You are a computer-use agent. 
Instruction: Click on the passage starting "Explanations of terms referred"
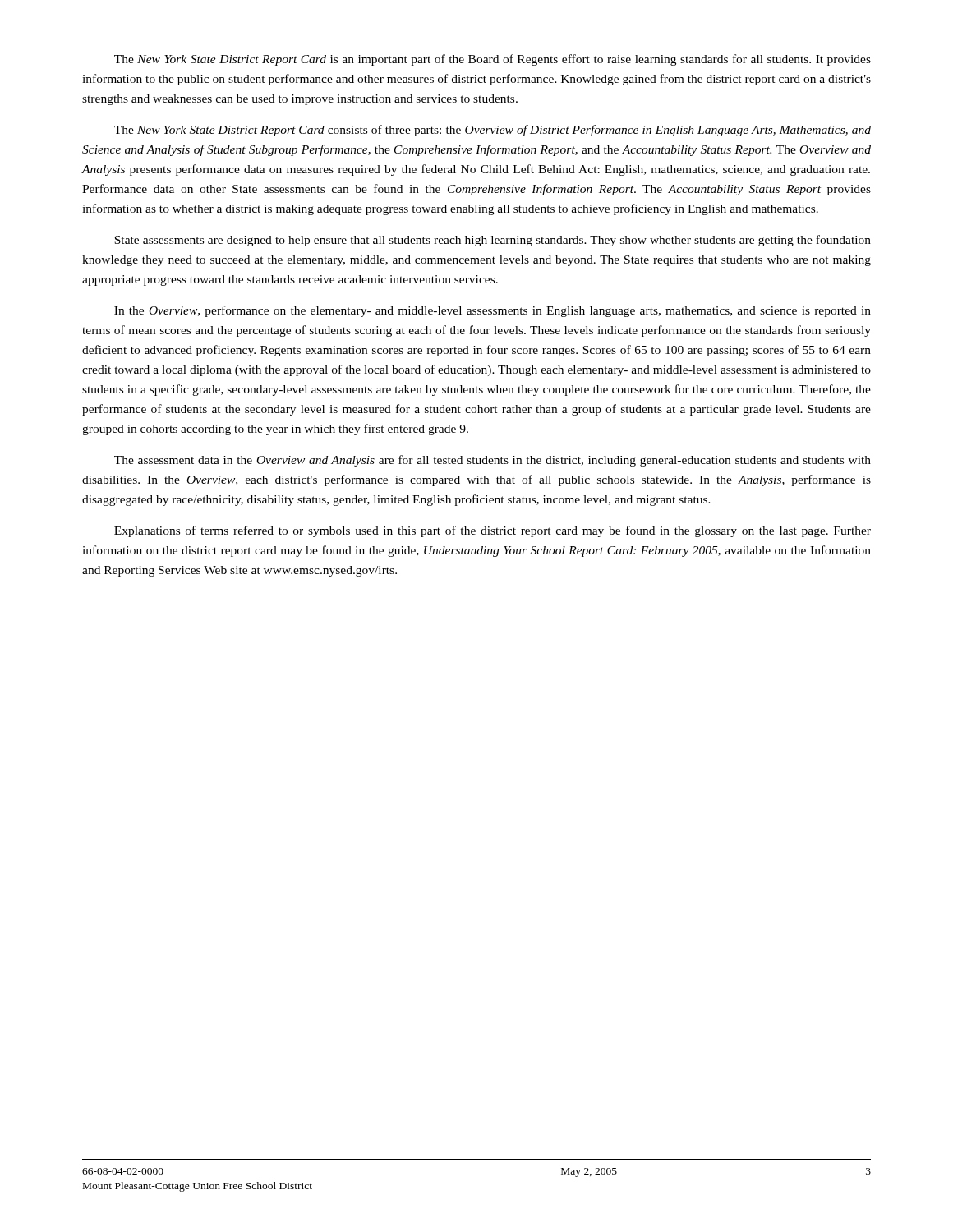[x=476, y=551]
